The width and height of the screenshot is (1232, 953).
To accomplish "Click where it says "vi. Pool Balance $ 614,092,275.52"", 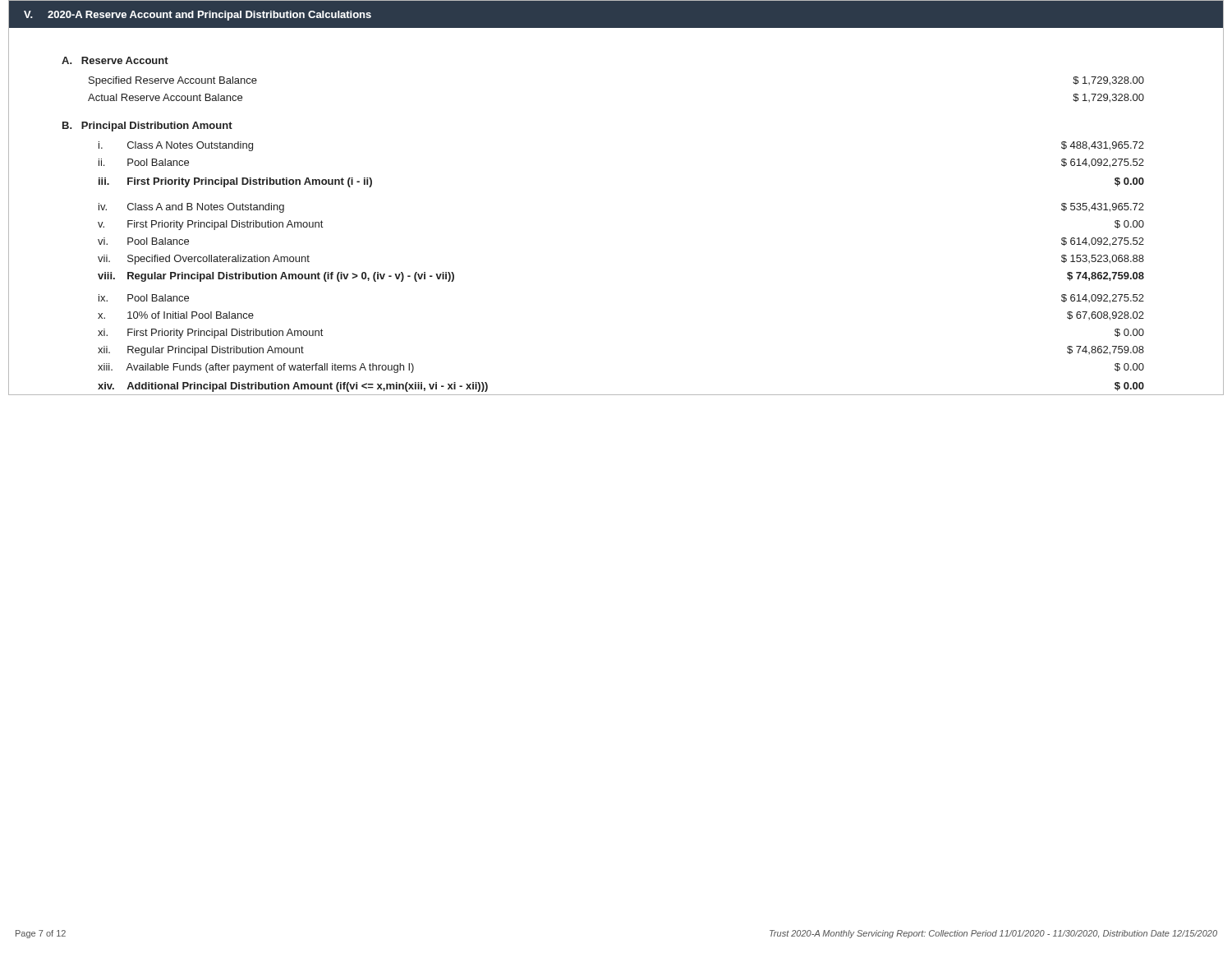I will click(155, 241).
